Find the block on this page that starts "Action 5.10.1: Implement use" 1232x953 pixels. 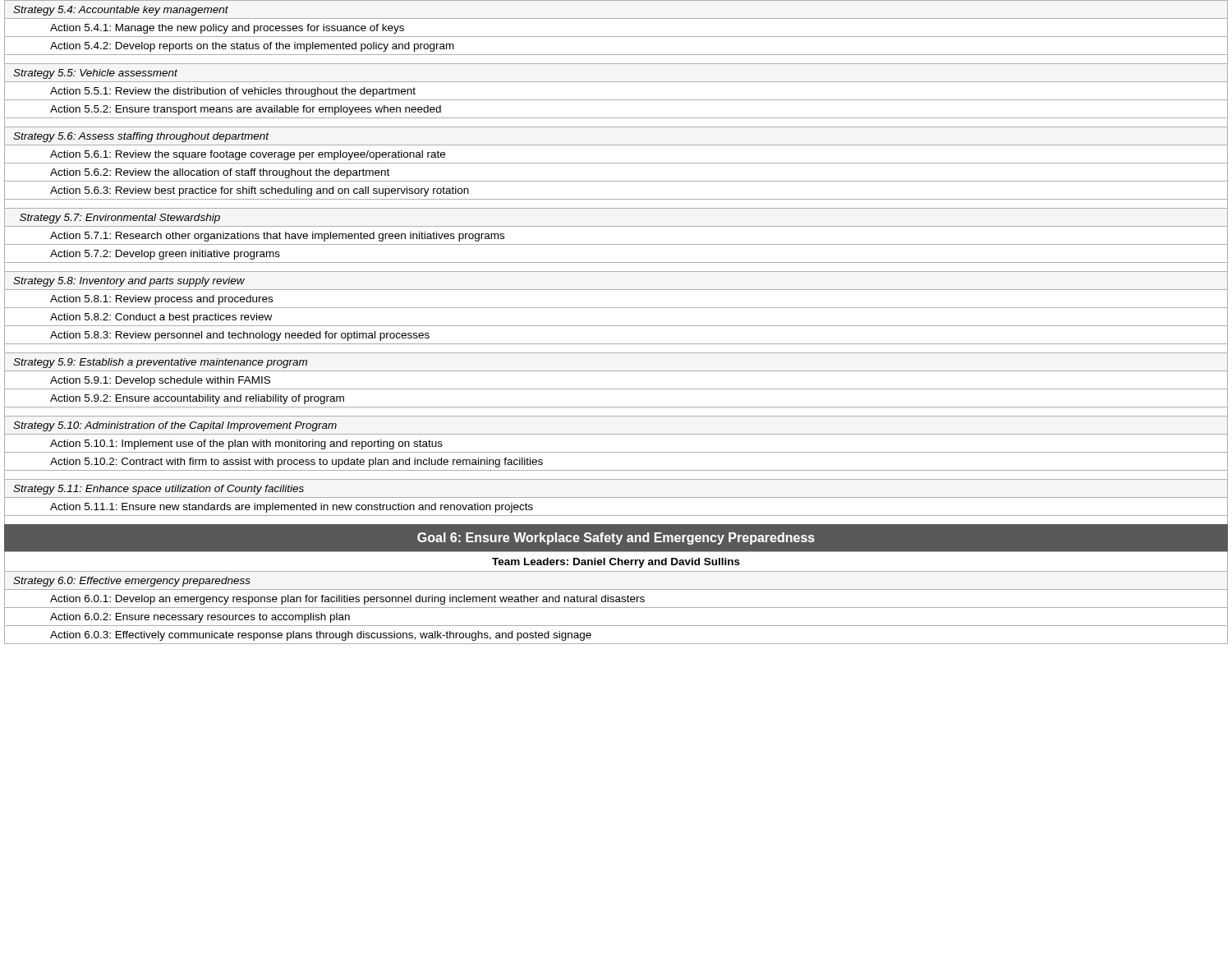point(246,443)
